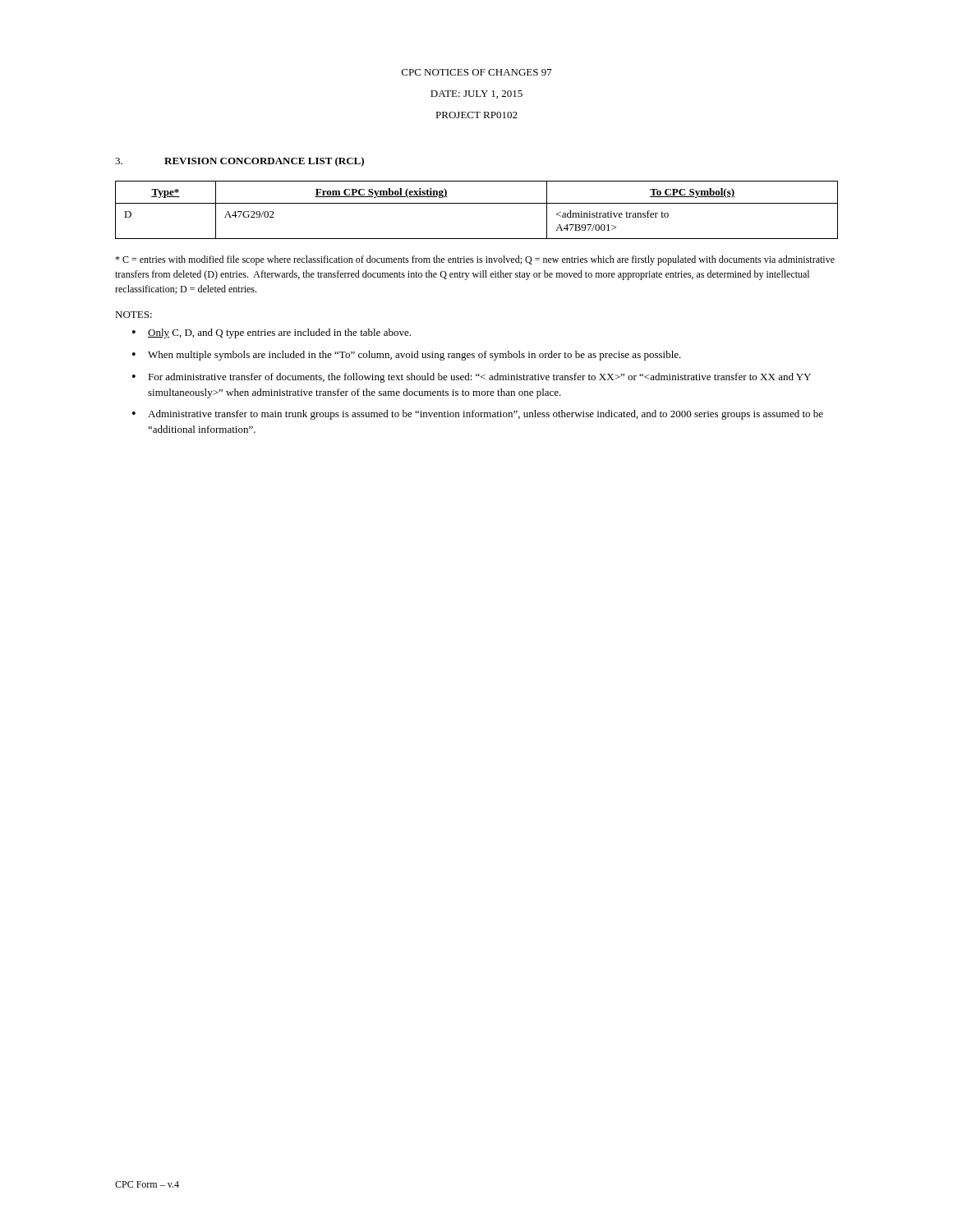Image resolution: width=953 pixels, height=1232 pixels.
Task: Navigate to the block starting "• Only C, D, and Q type"
Action: click(x=272, y=333)
